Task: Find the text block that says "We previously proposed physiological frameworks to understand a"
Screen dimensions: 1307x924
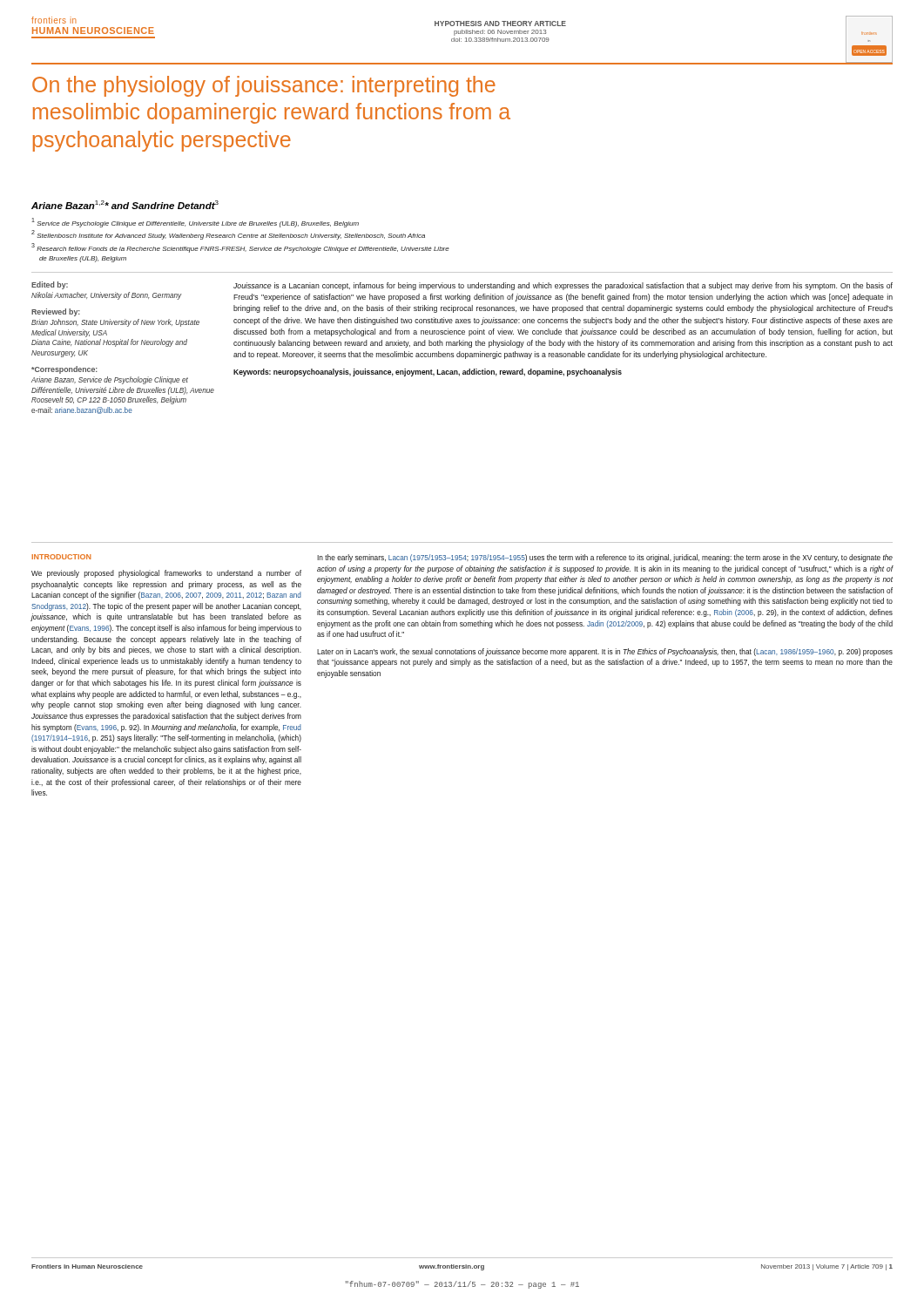Action: (166, 683)
